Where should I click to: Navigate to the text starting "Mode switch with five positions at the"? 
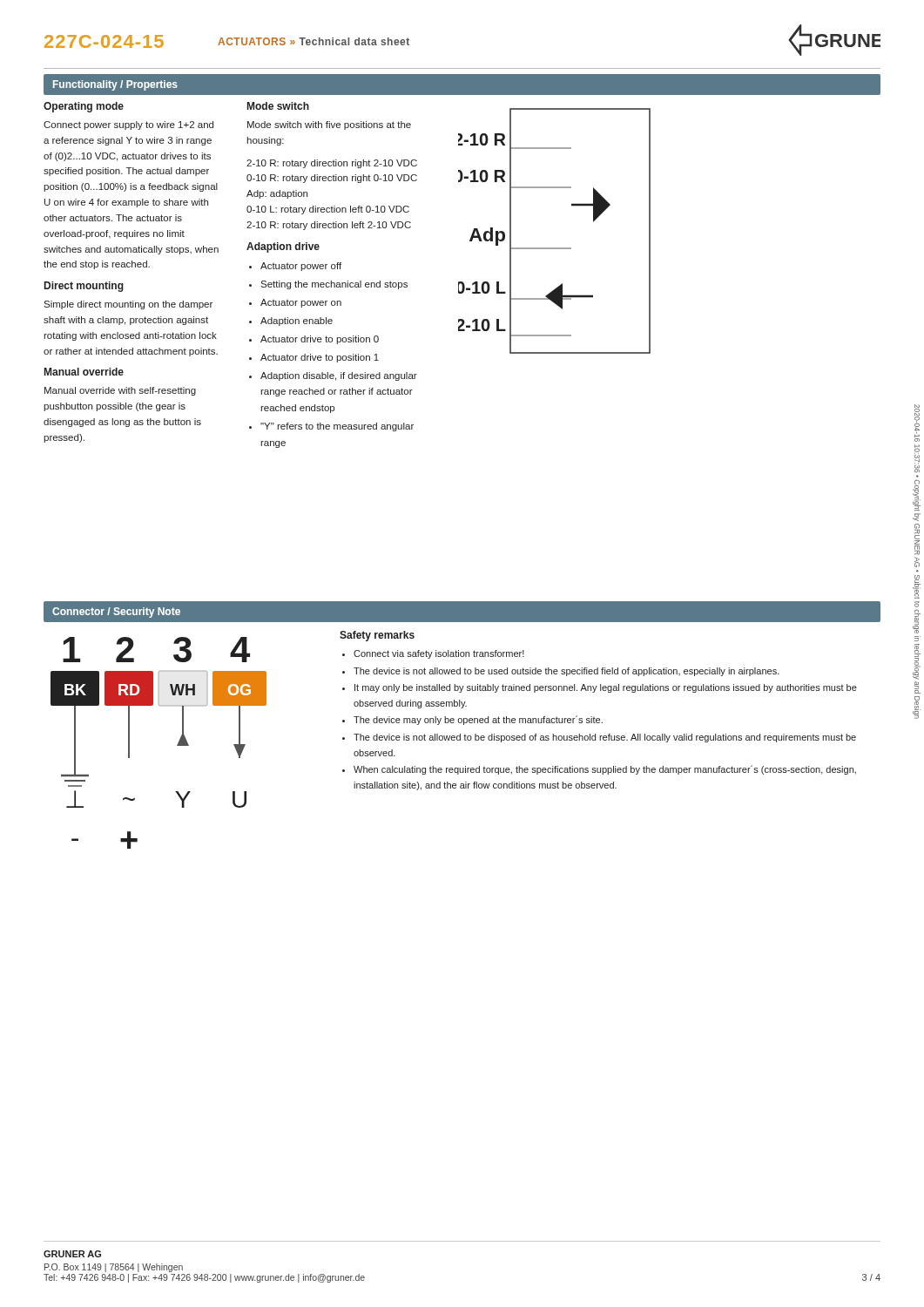point(340,175)
